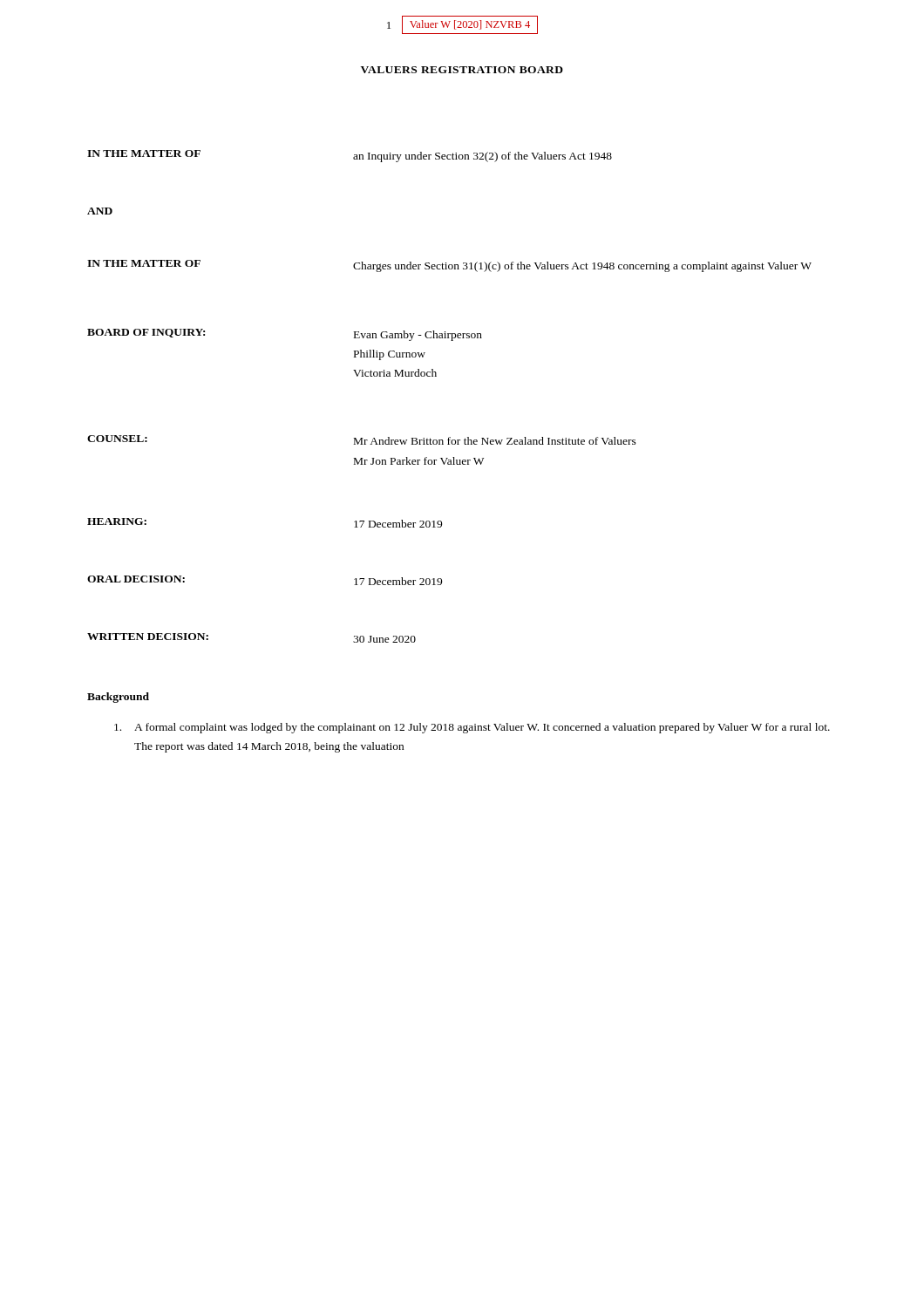
Task: Where does it say "VALUERS REGISTRATION BOARD"?
Action: [x=462, y=69]
